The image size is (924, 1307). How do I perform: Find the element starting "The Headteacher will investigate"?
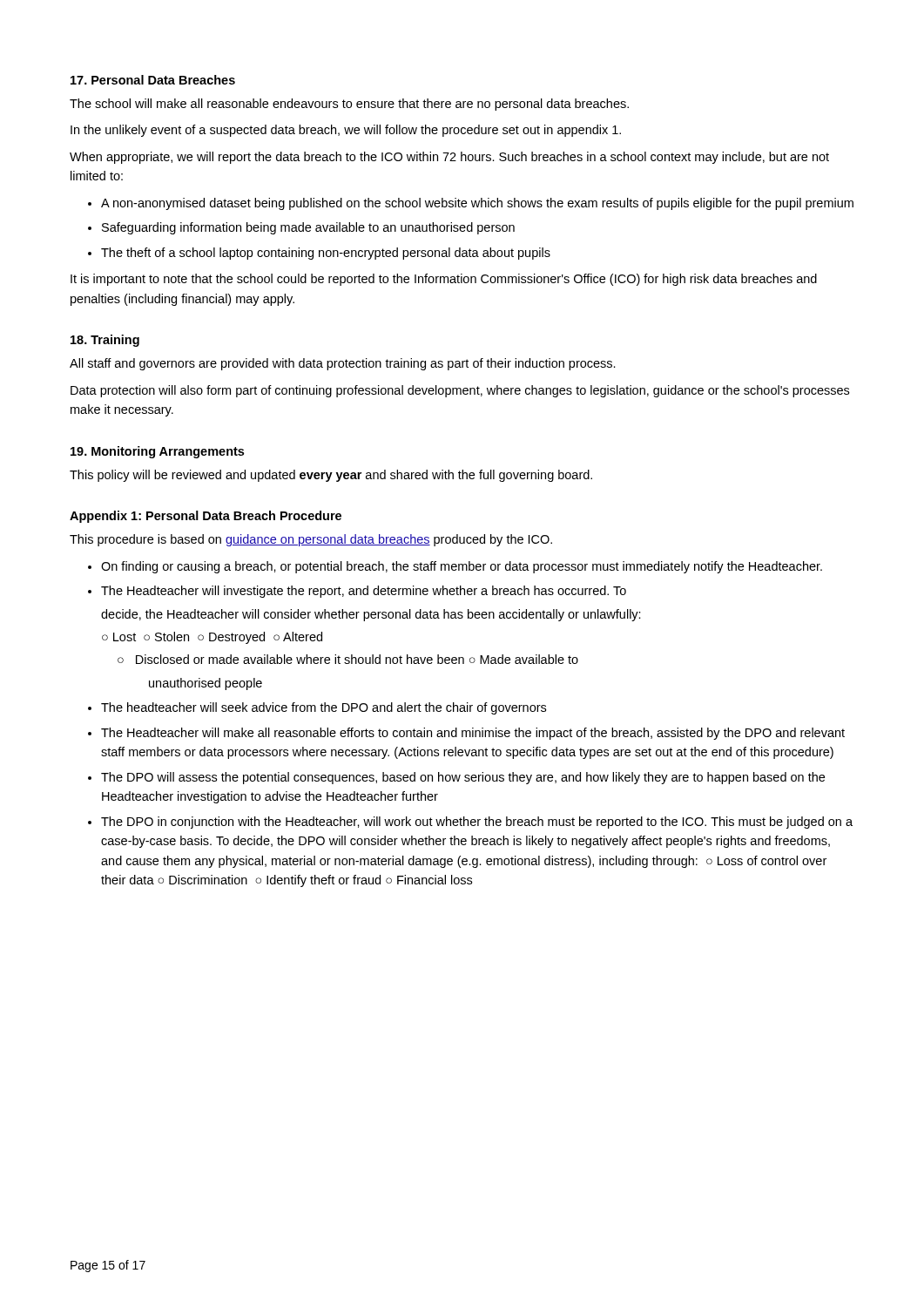point(364,592)
